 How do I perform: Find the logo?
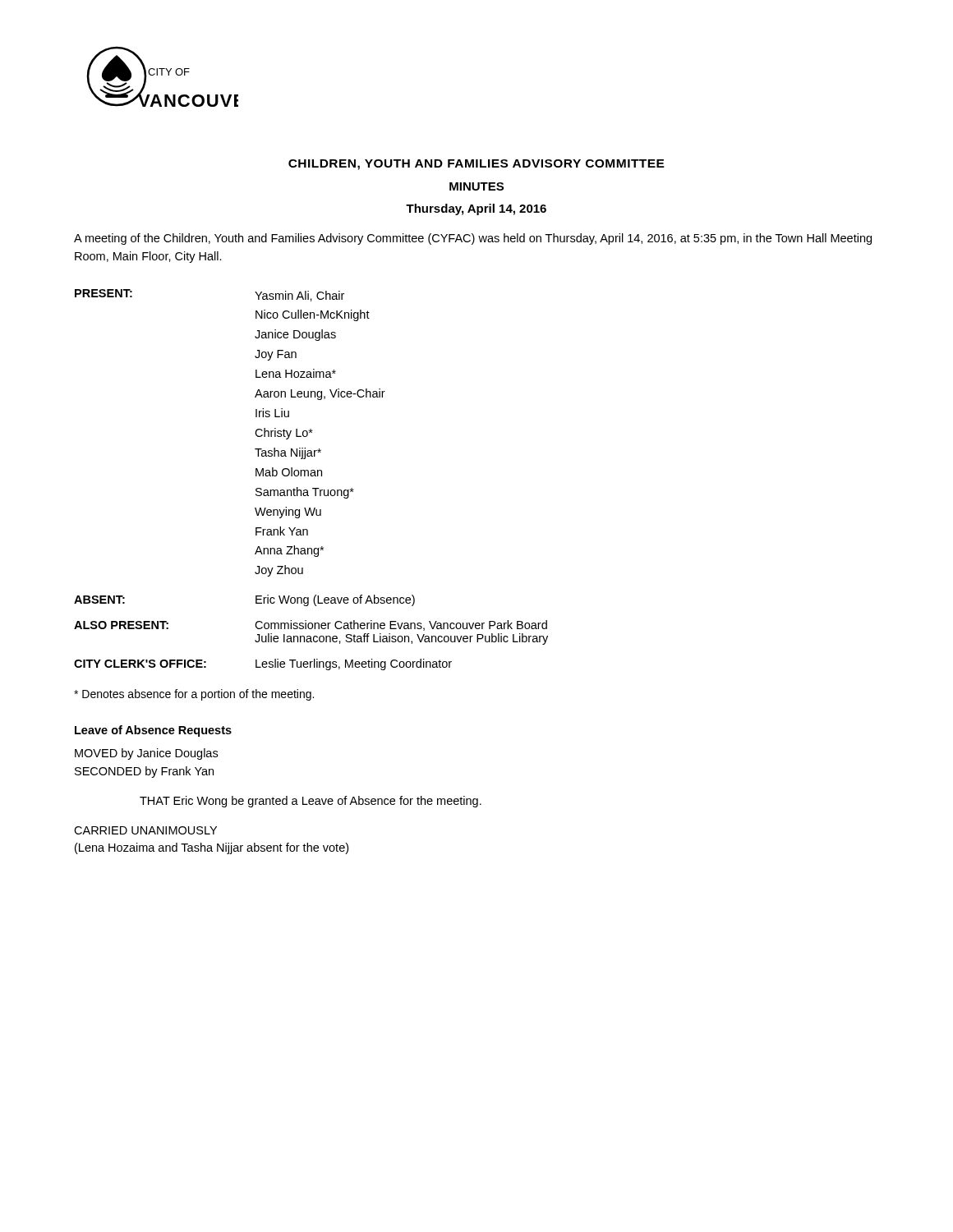[x=476, y=86]
